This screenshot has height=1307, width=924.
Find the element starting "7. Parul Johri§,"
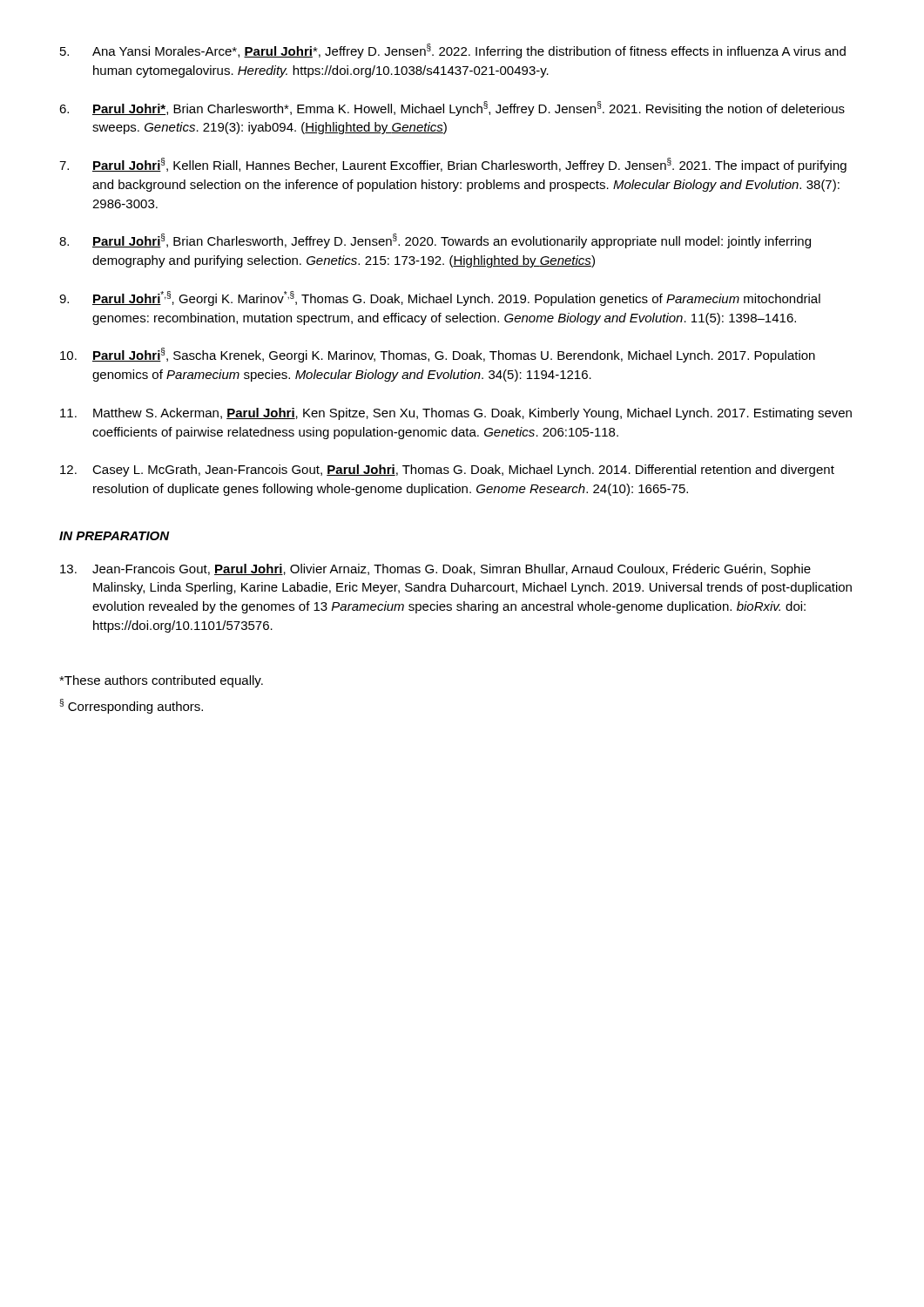click(x=462, y=184)
